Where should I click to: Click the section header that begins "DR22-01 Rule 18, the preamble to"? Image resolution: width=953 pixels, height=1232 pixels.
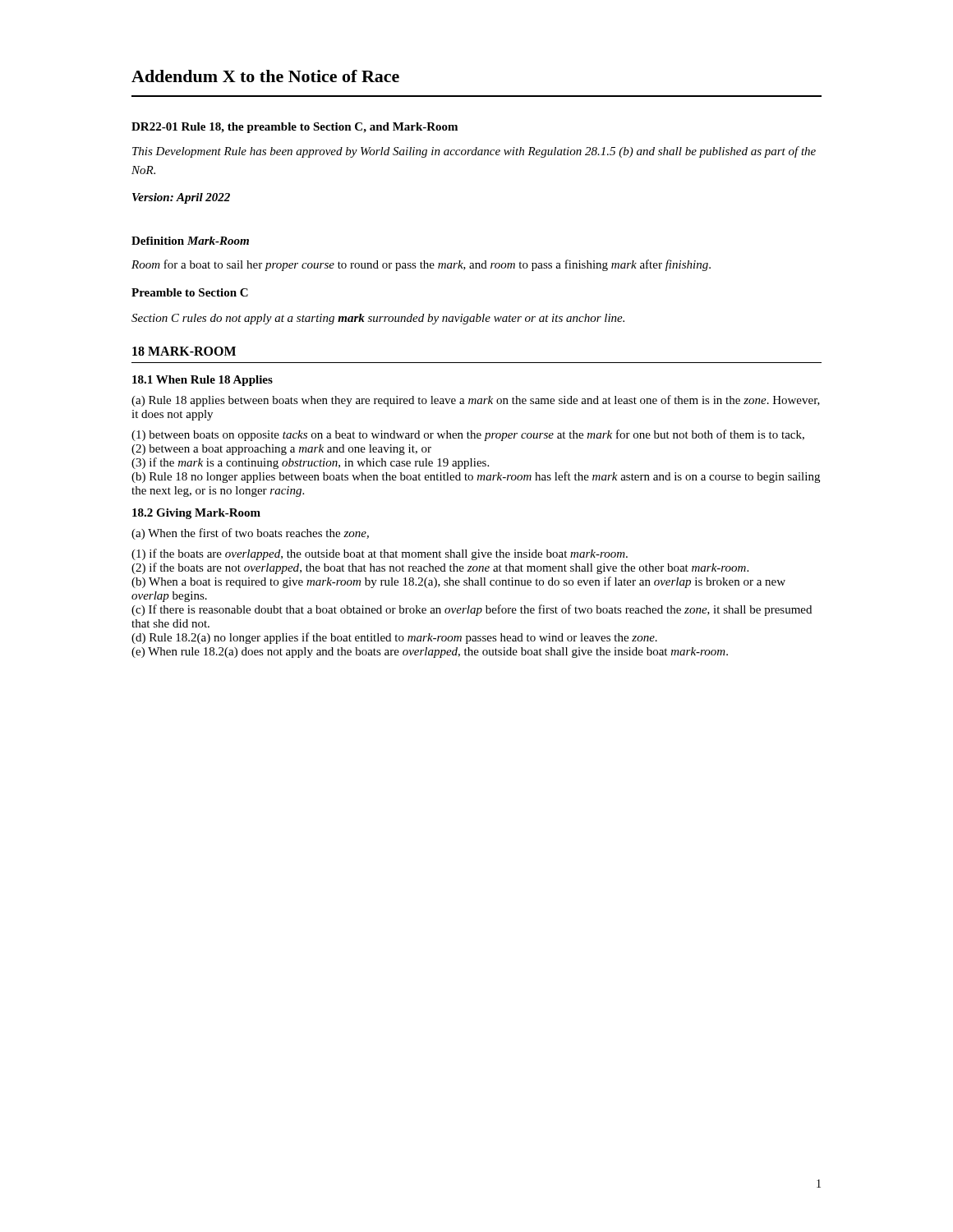pyautogui.click(x=295, y=128)
